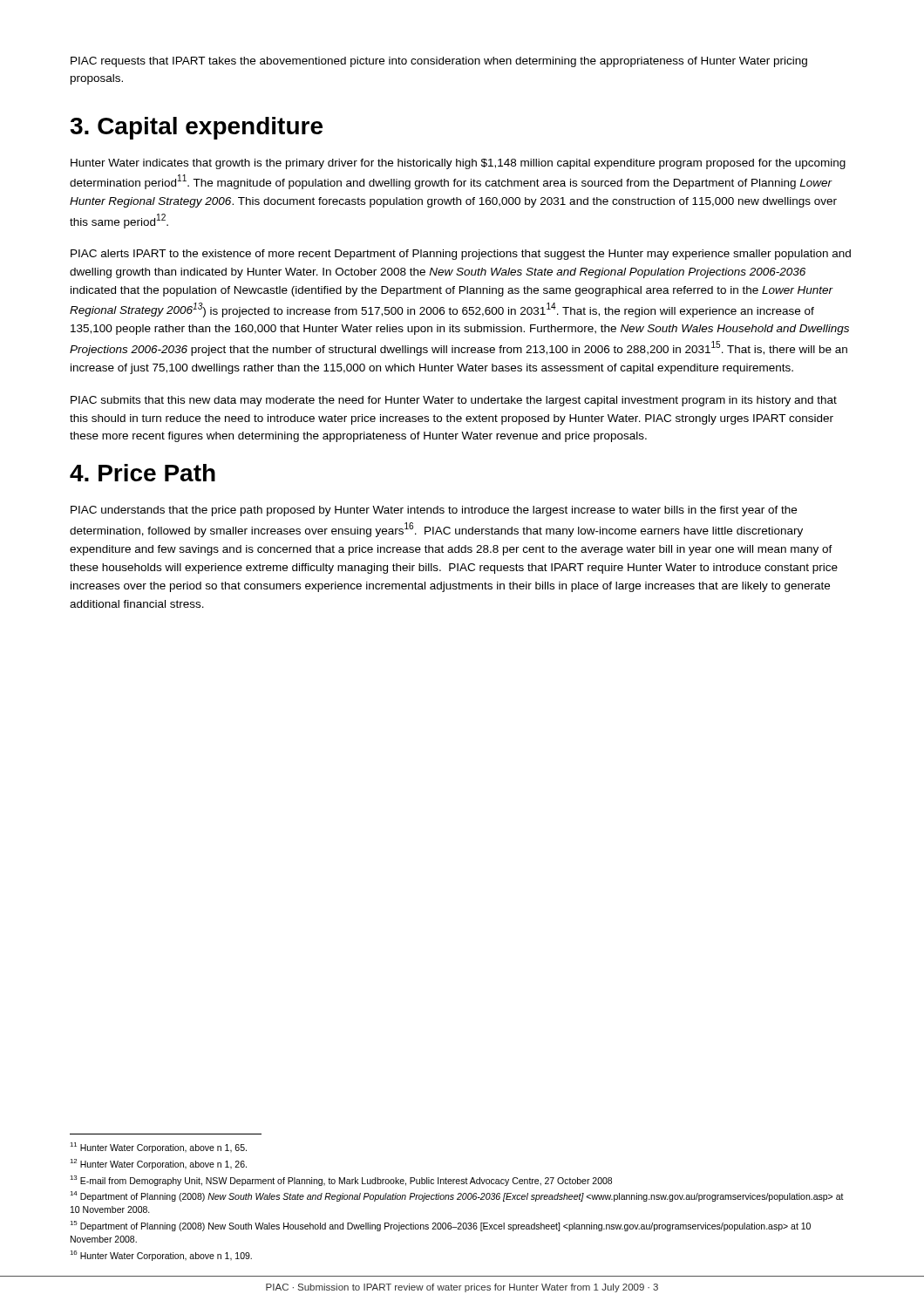Locate the block of text that opens with "12 Hunter Water Corporation,"
This screenshot has height=1308, width=924.
click(159, 1163)
